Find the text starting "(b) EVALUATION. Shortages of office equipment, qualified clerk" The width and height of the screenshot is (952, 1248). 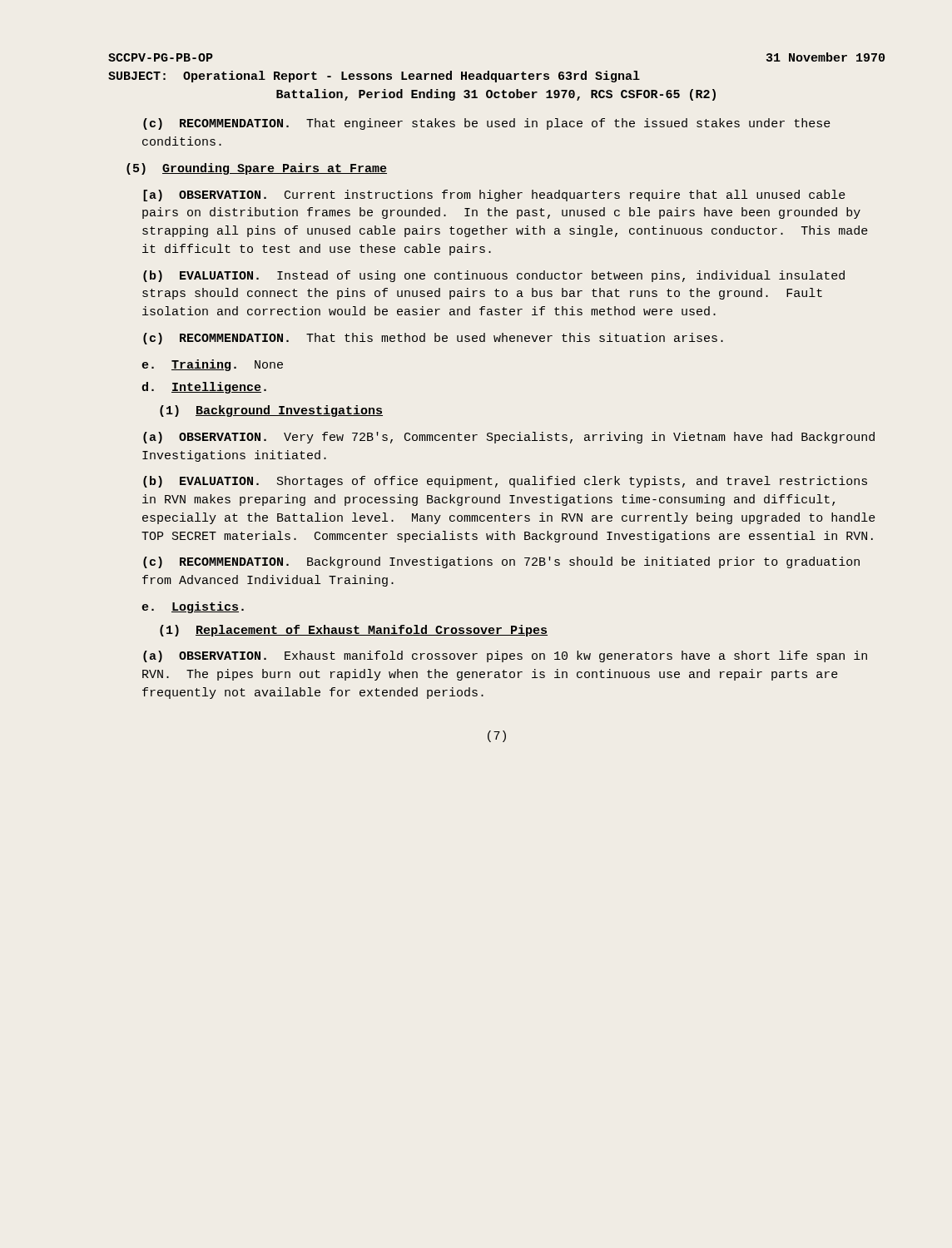pos(509,509)
